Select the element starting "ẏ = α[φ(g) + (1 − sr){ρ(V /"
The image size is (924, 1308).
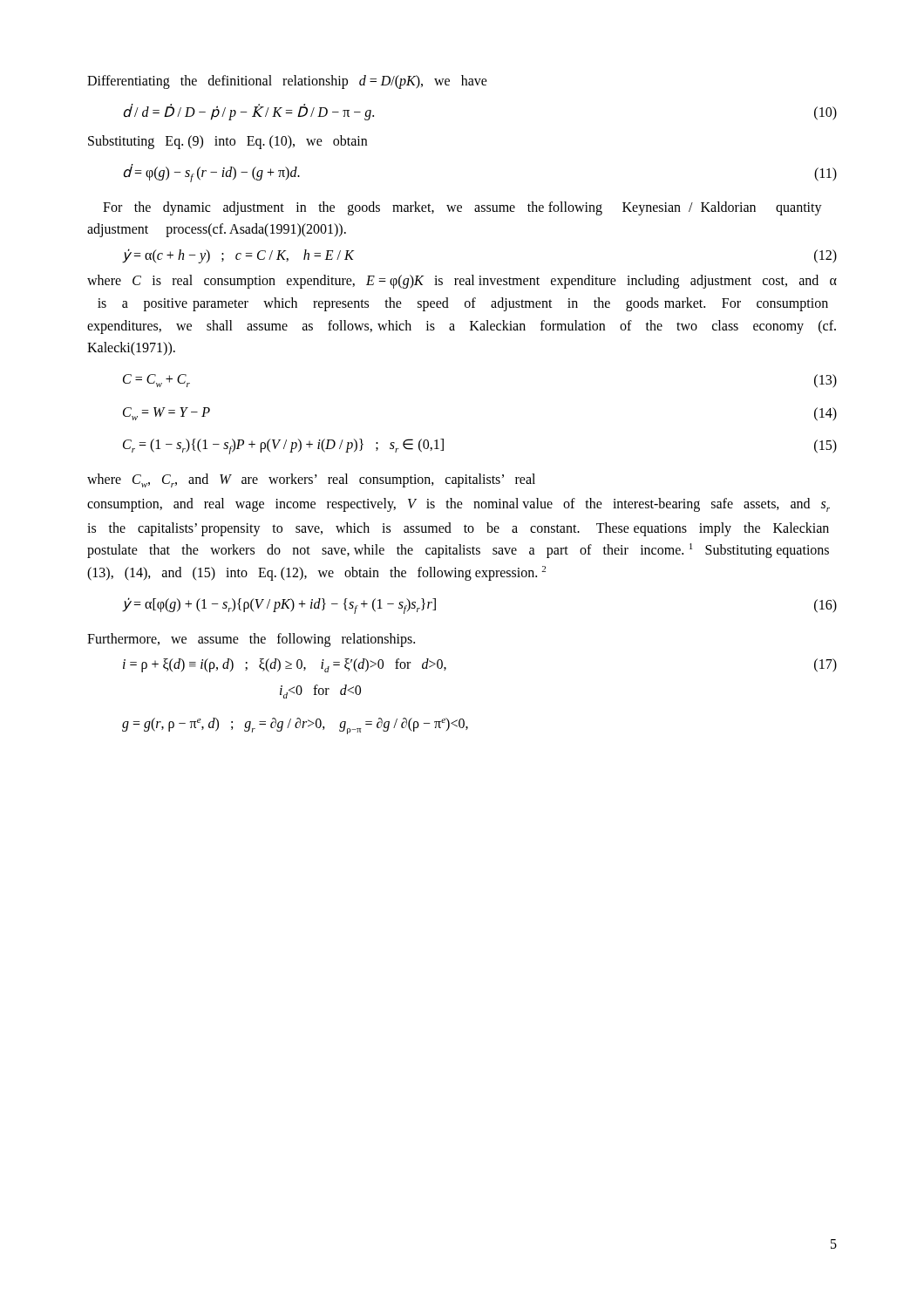point(284,606)
